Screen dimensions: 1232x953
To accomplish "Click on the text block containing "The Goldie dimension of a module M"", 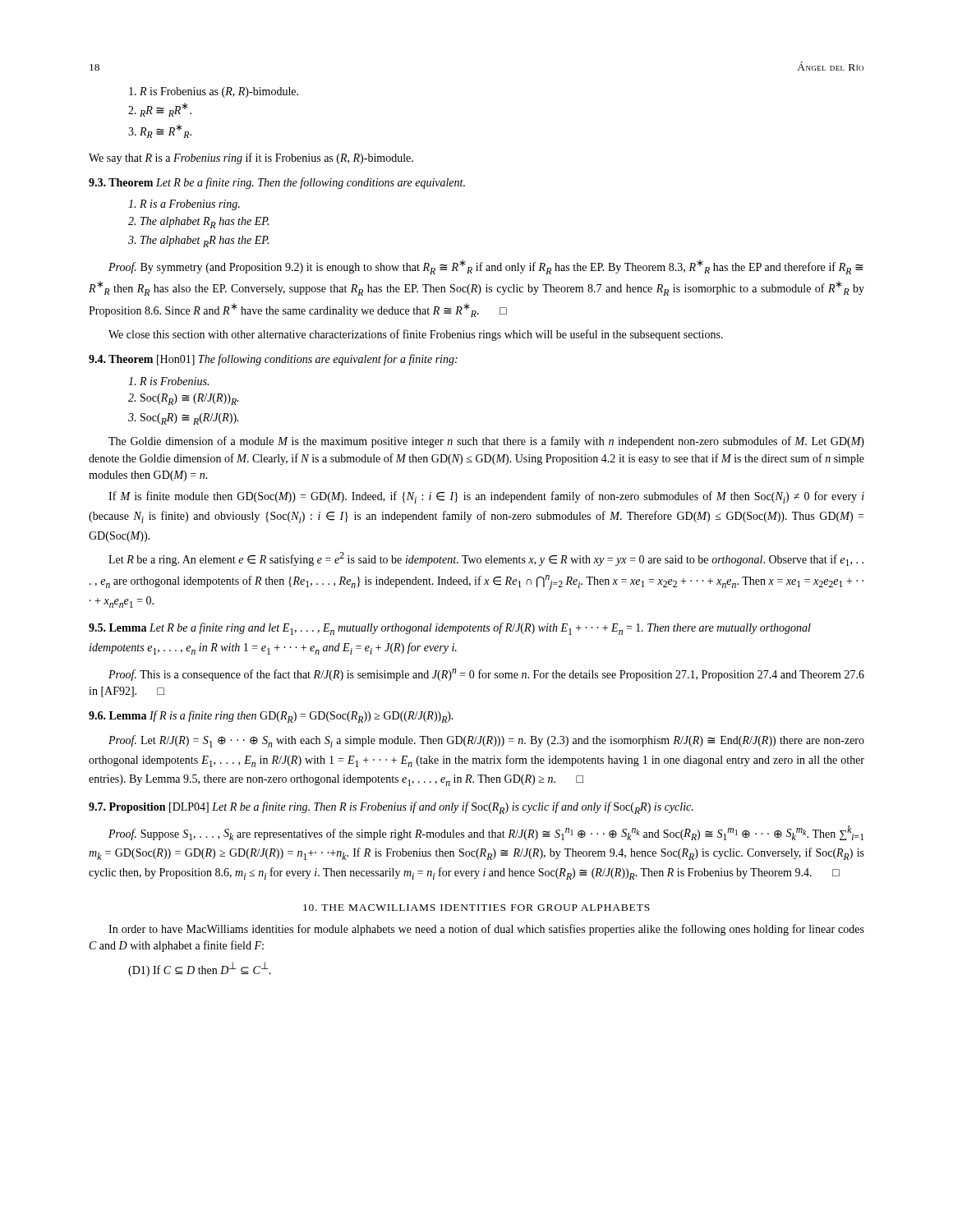I will pos(476,458).
